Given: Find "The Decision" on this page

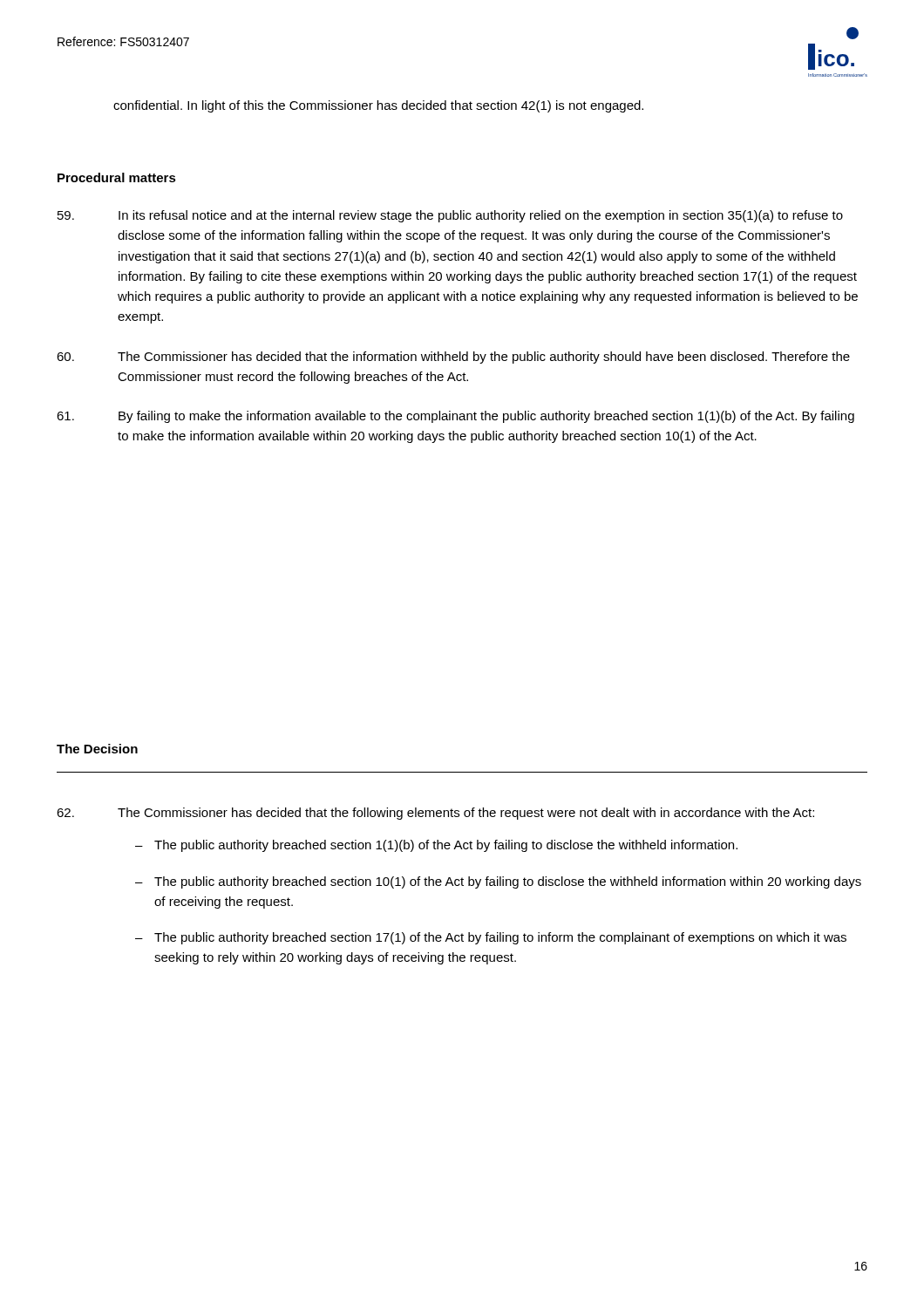Looking at the screenshot, I should (x=97, y=749).
